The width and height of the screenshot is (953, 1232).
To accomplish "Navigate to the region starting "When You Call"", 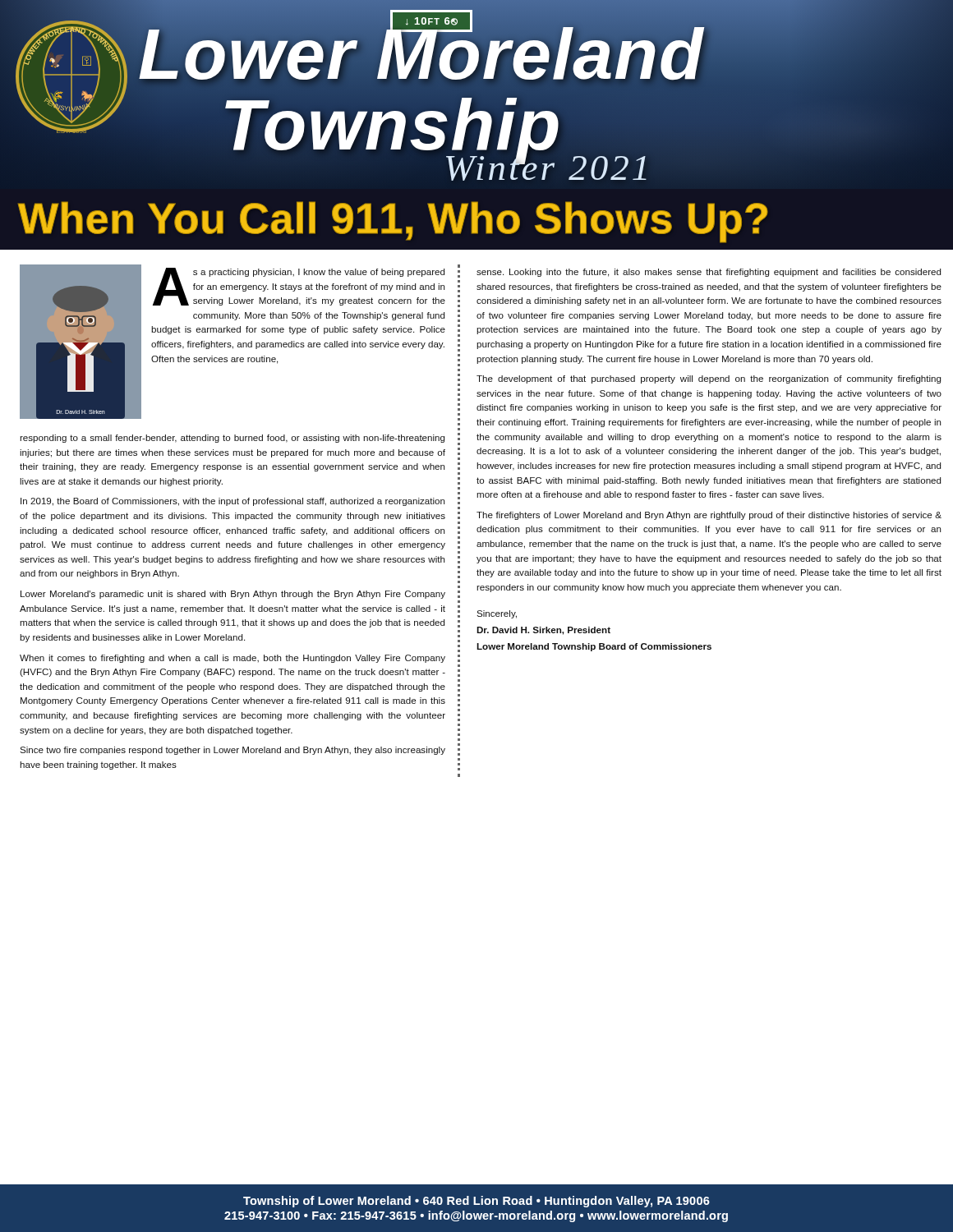I will click(x=476, y=218).
